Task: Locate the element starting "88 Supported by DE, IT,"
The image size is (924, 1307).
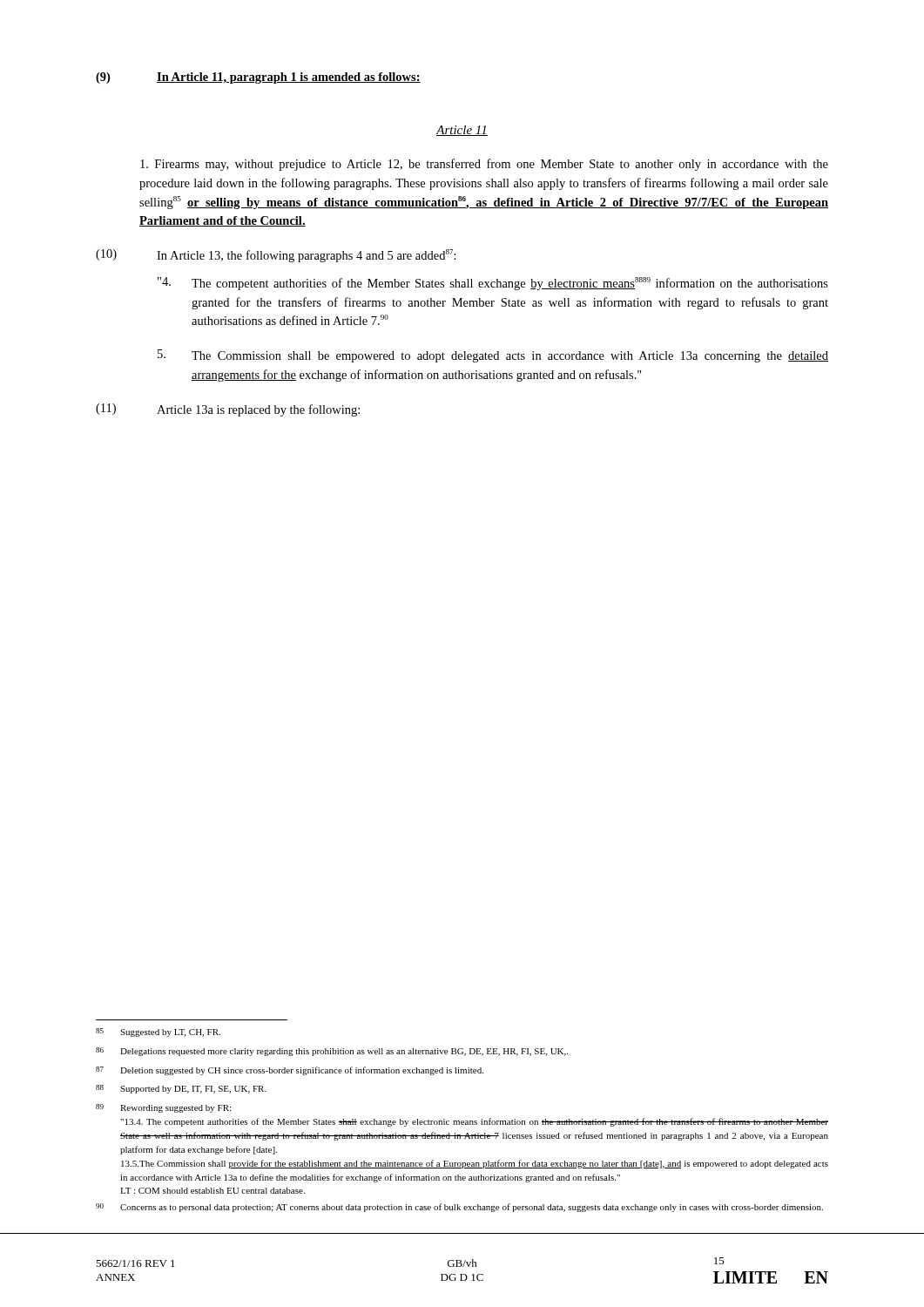Action: click(x=181, y=1089)
